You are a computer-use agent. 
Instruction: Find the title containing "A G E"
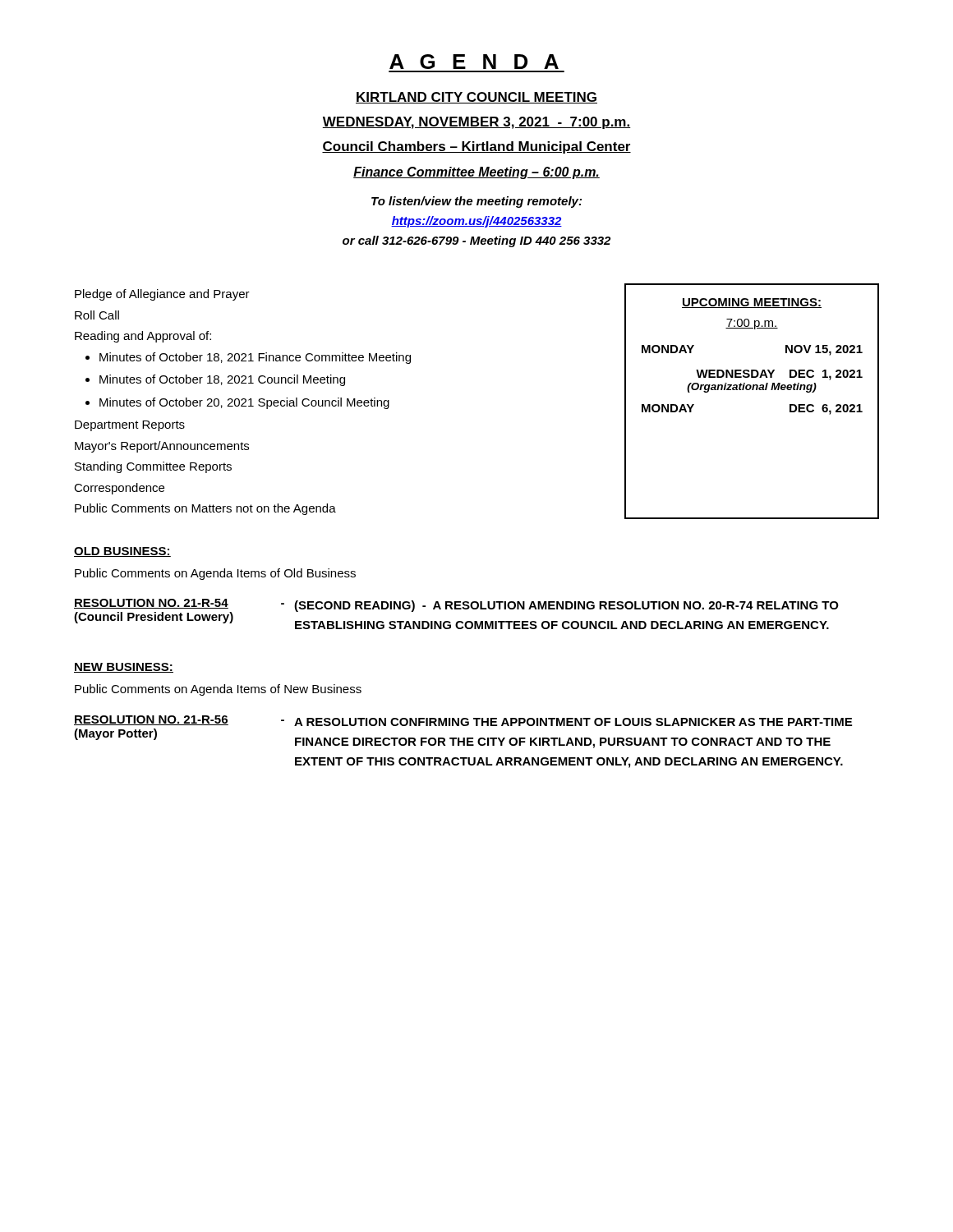coord(476,62)
